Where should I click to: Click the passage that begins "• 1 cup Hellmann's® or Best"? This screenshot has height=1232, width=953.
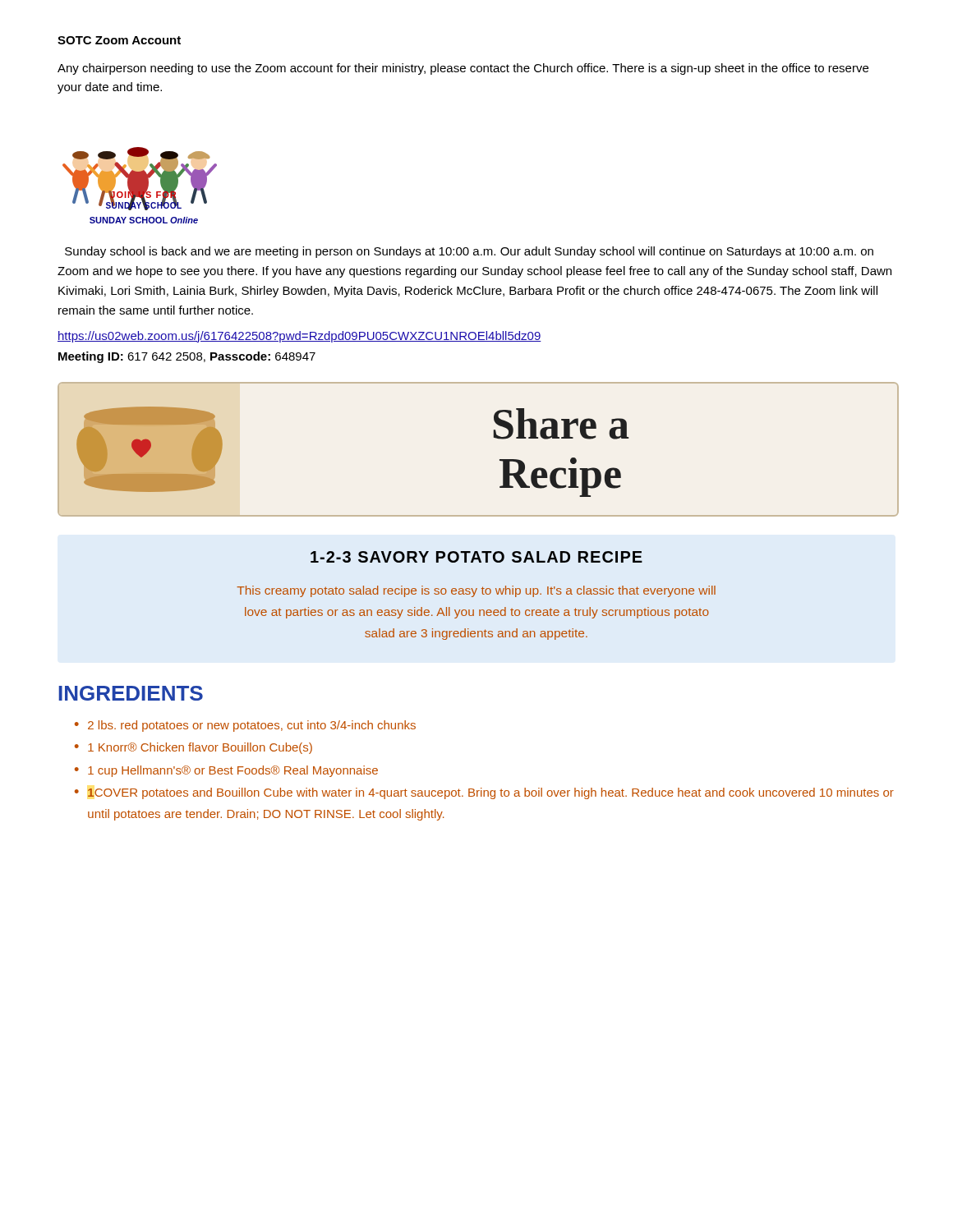pos(226,770)
